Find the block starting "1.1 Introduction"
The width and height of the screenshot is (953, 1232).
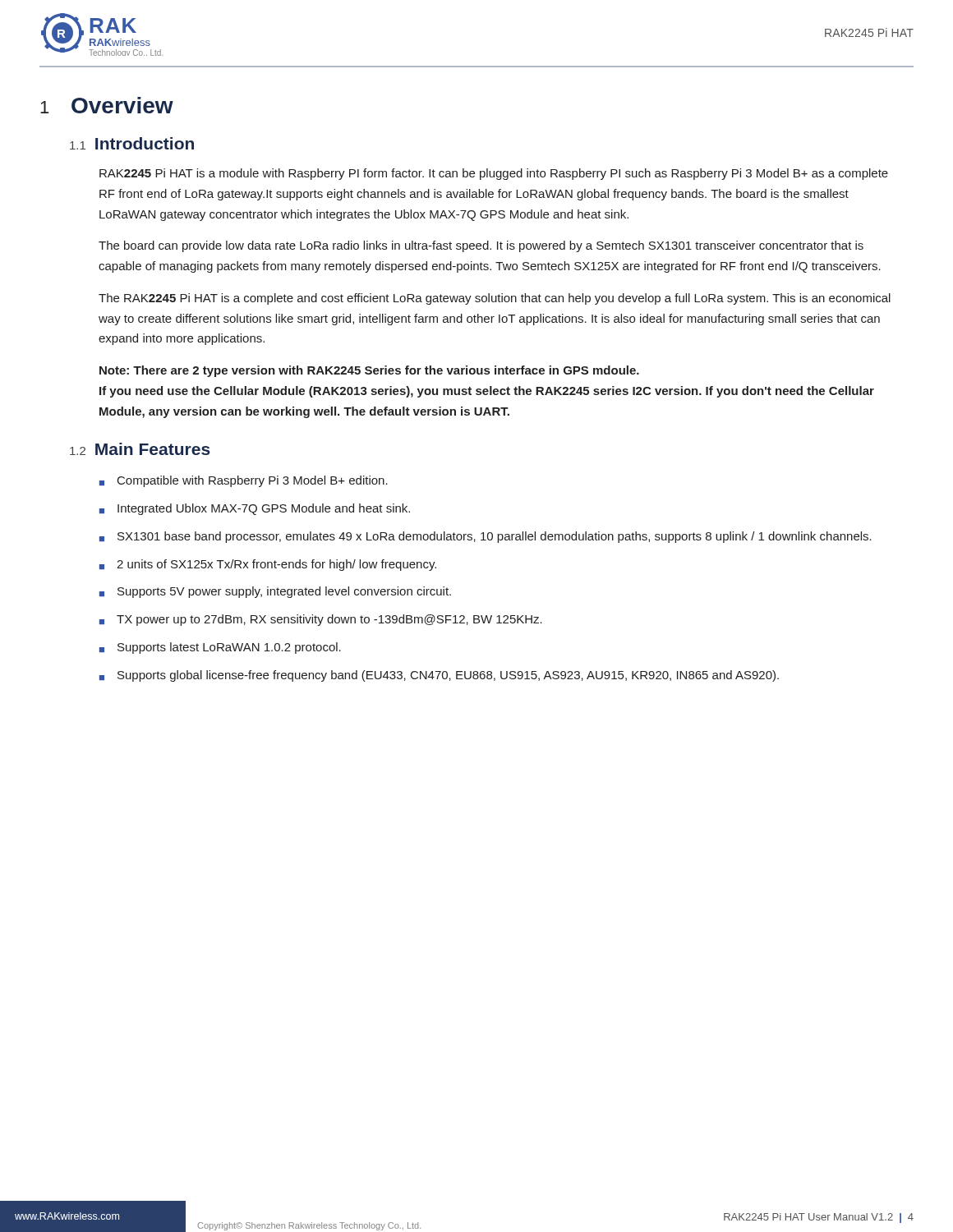pyautogui.click(x=132, y=144)
